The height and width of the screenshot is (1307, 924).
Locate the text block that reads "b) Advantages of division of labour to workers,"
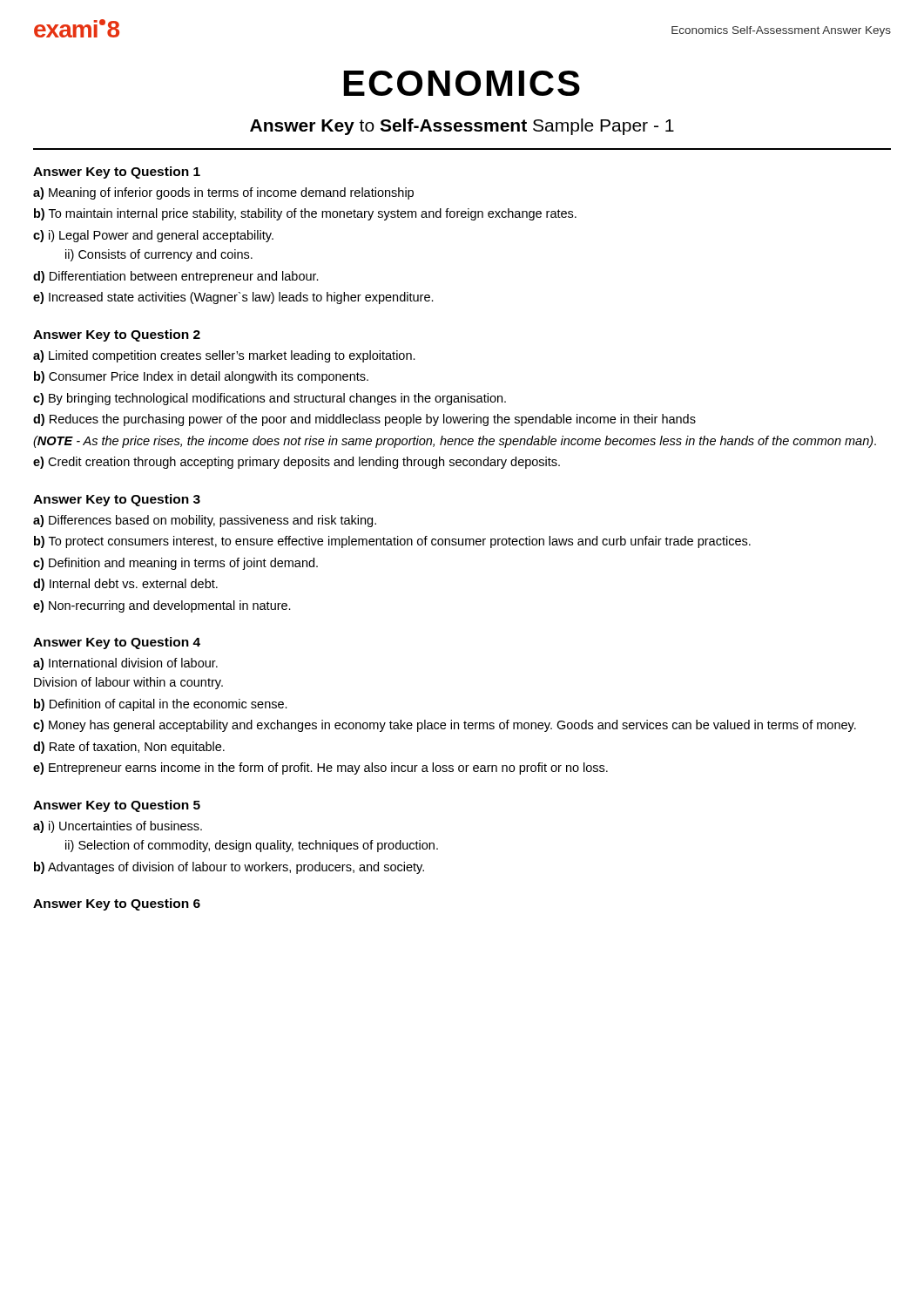(x=229, y=867)
